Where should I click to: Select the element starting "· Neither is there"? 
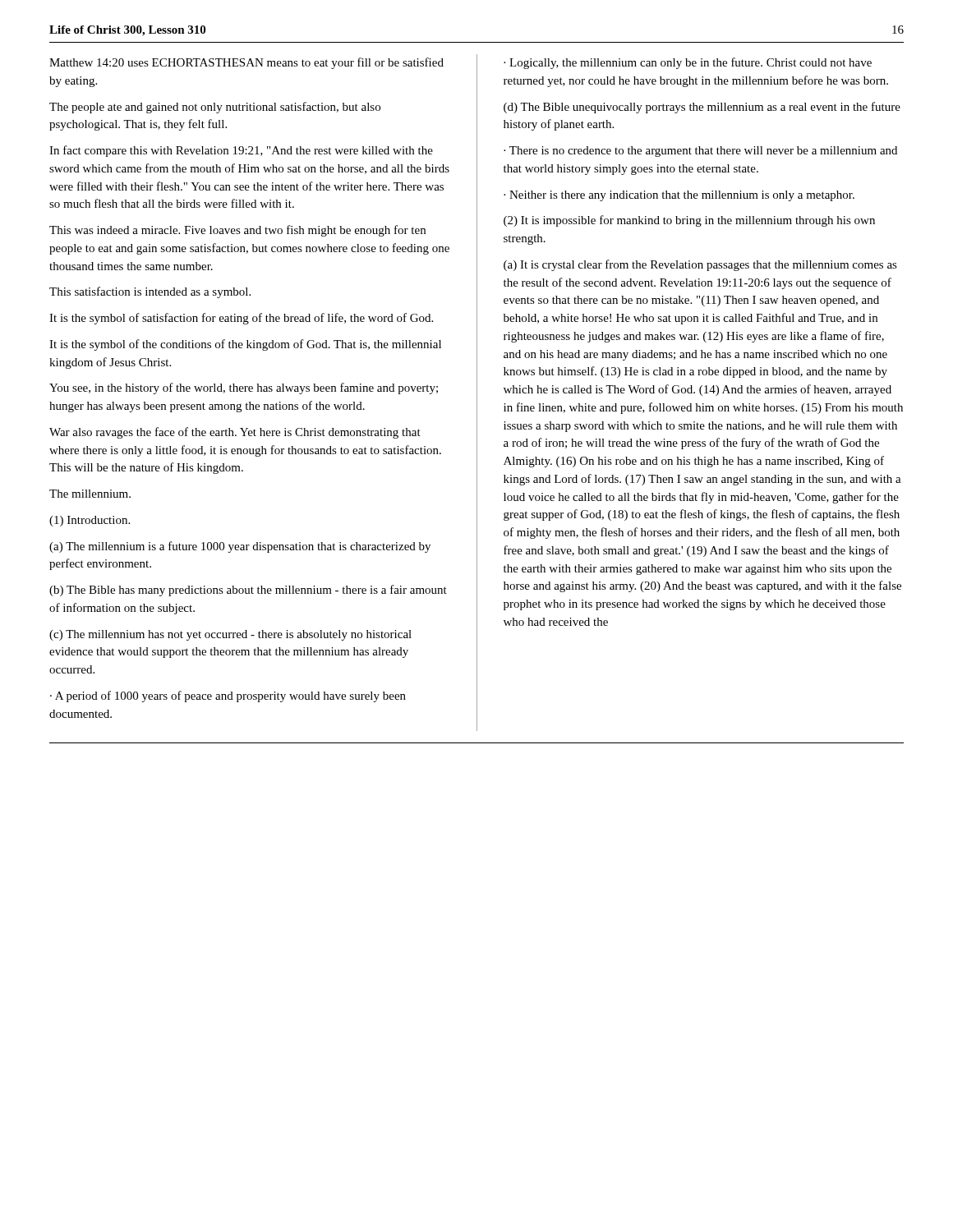click(x=703, y=195)
